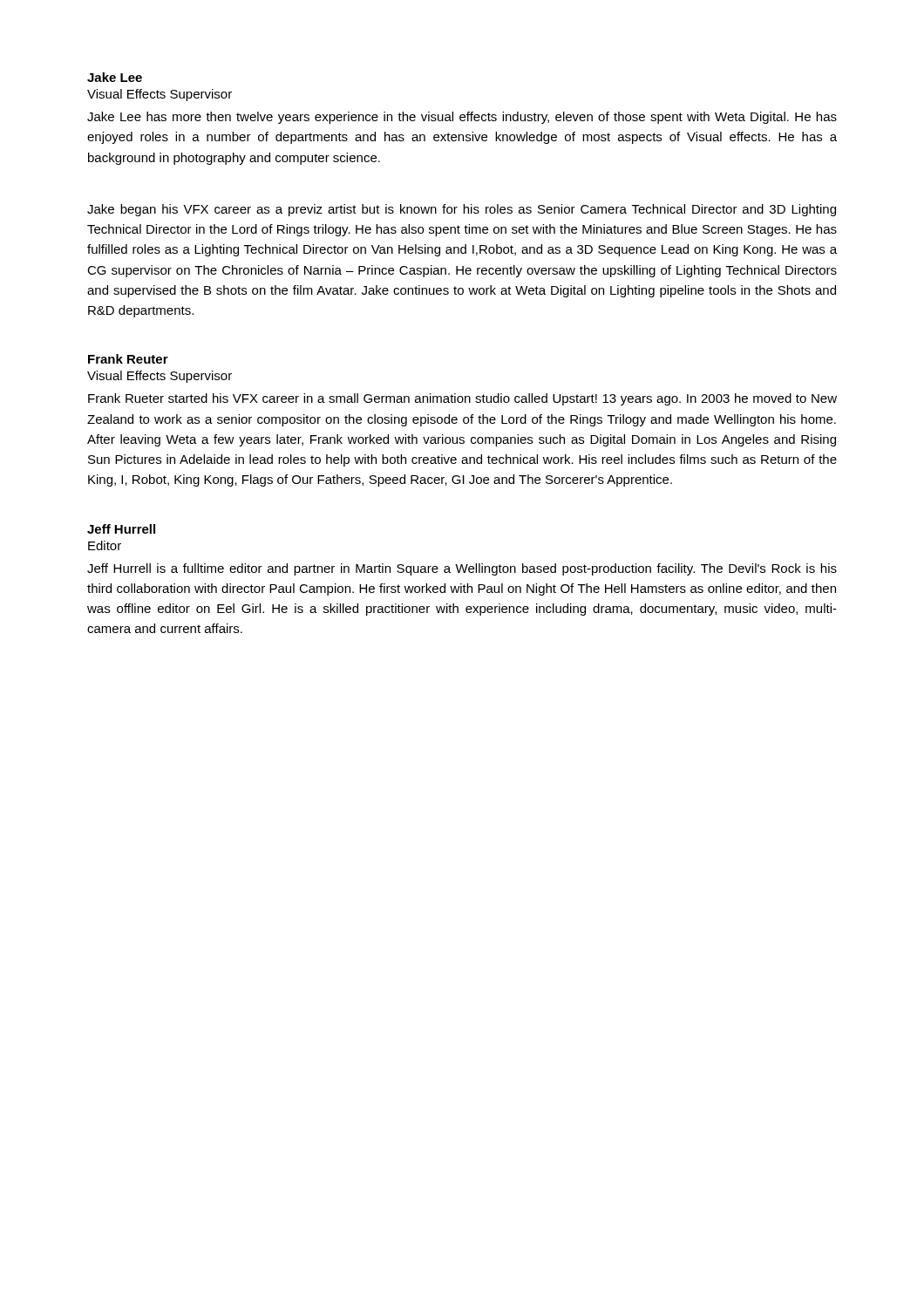Find the text block that reads "Jake Lee has more then twelve years experience"
924x1308 pixels.
pos(462,137)
